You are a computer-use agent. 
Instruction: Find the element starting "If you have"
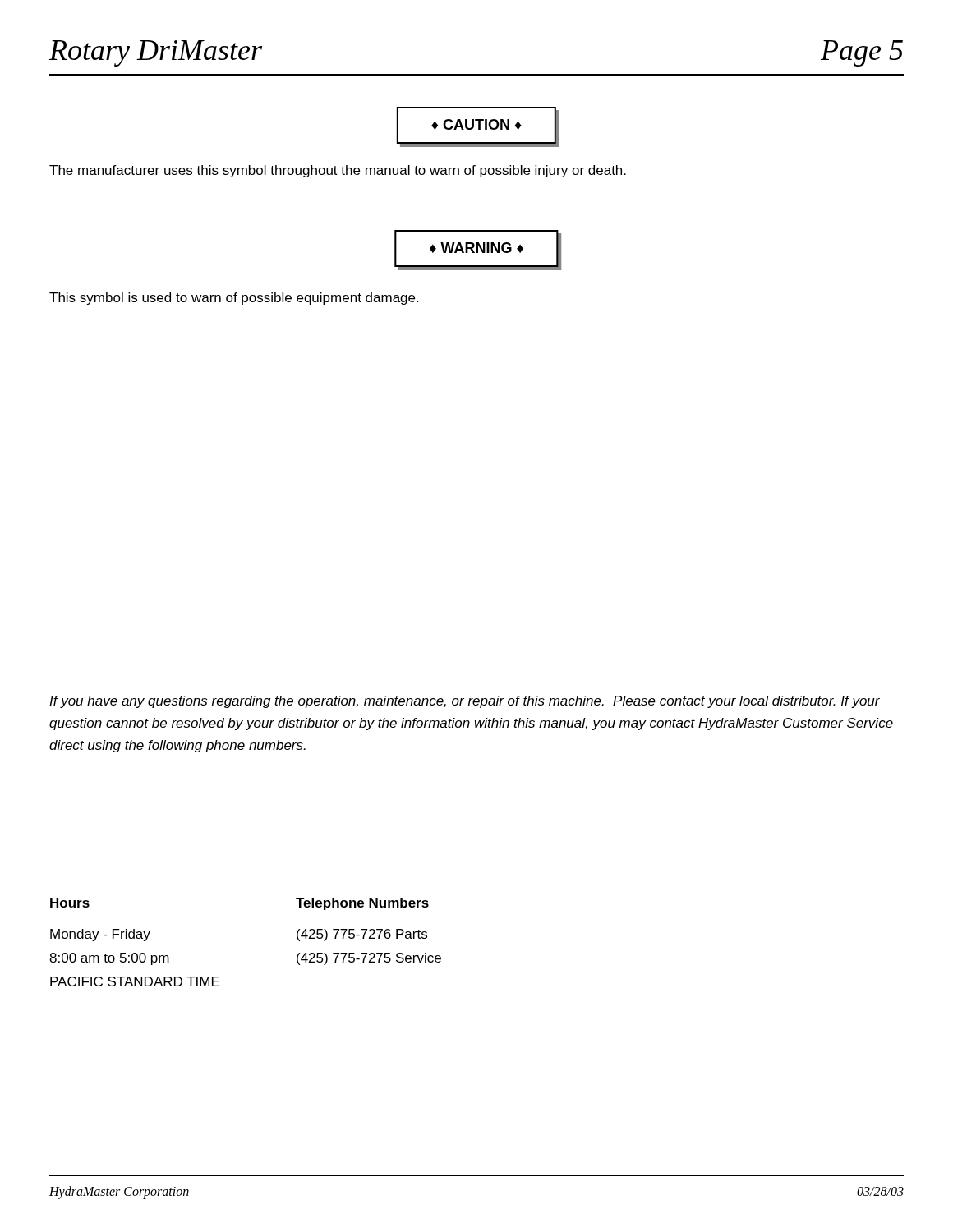point(471,723)
